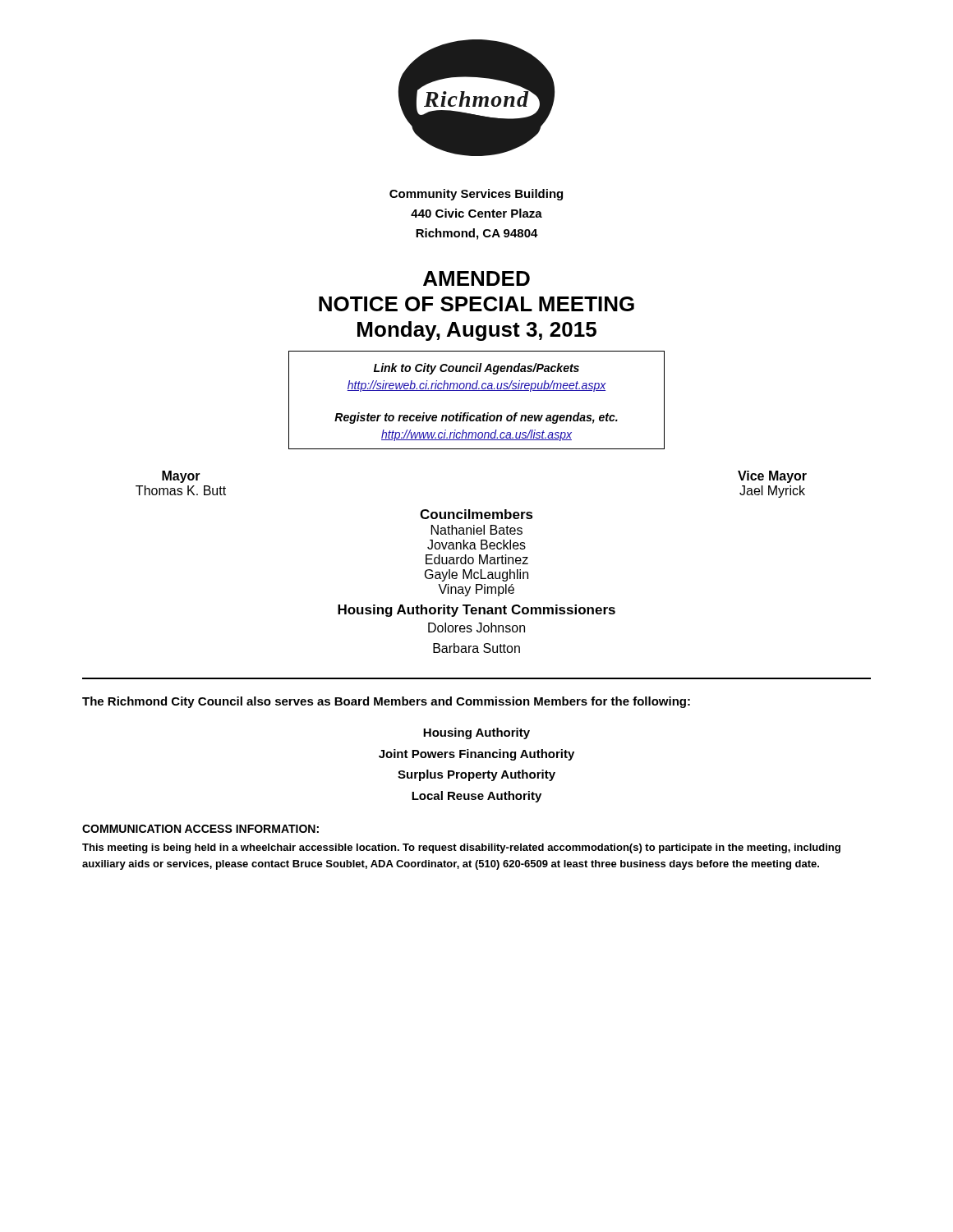Find the text block that says "This meeting is being"

[x=462, y=856]
